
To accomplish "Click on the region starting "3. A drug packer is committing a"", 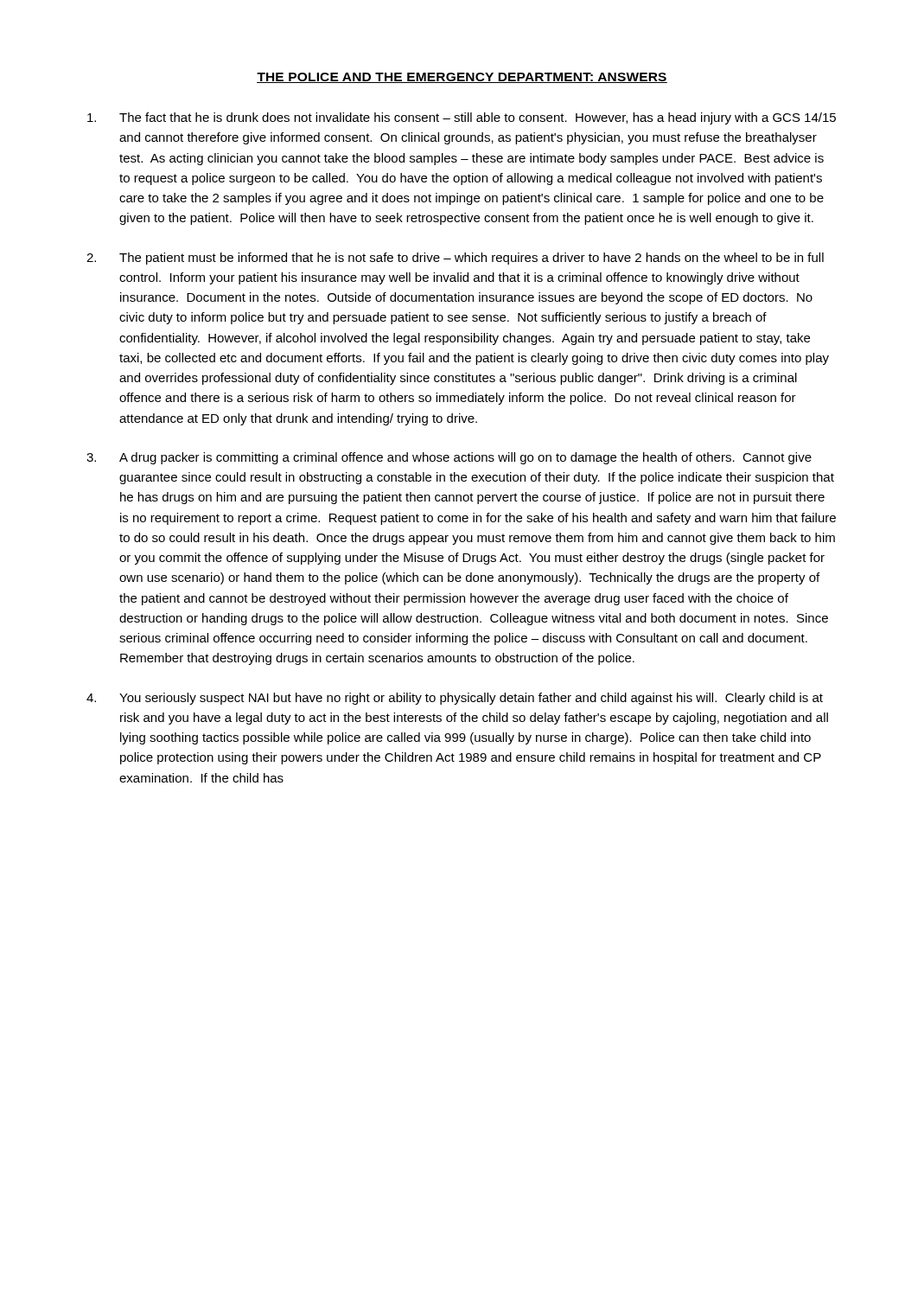I will pos(462,557).
